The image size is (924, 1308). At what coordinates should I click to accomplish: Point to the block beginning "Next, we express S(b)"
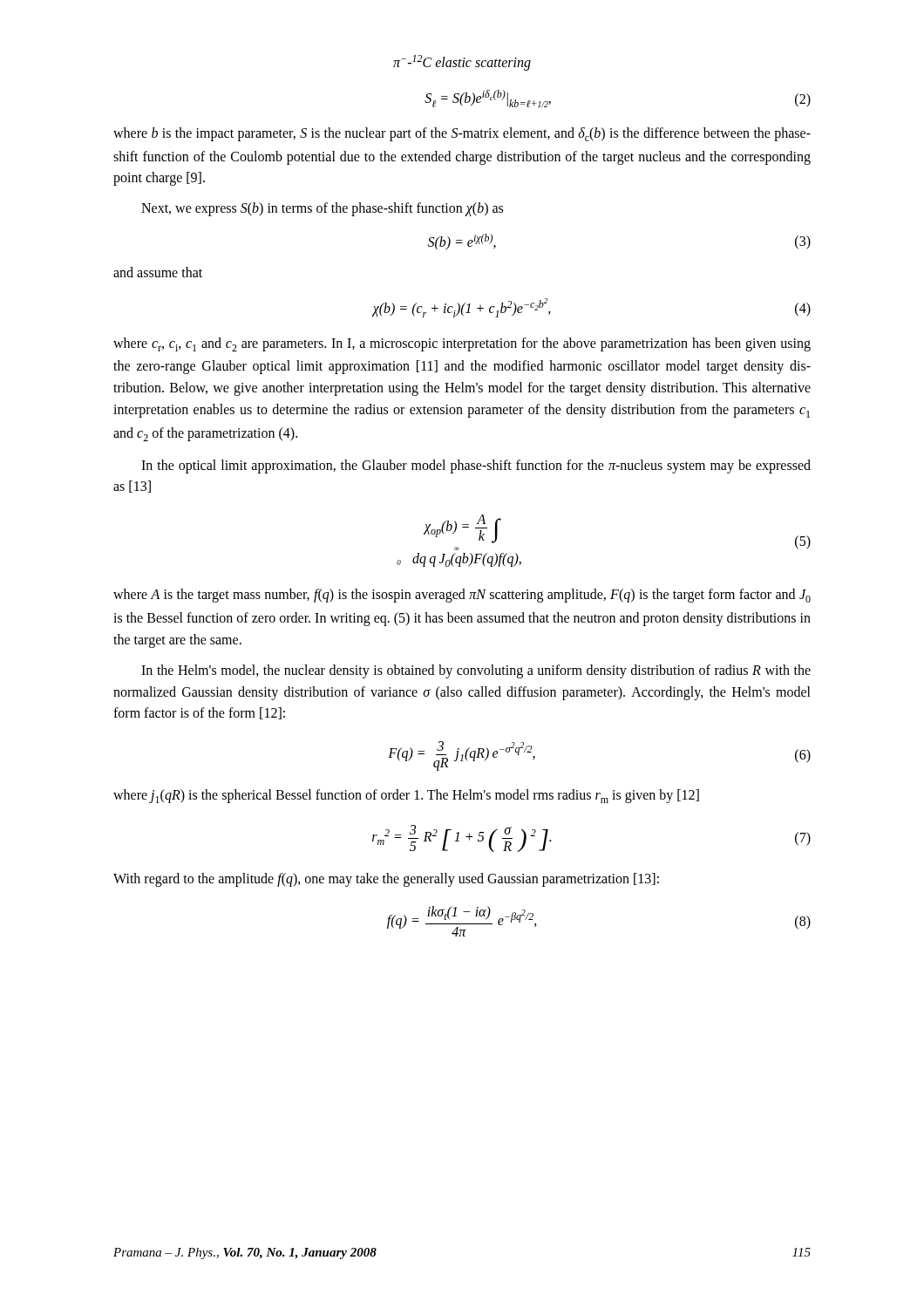point(462,209)
